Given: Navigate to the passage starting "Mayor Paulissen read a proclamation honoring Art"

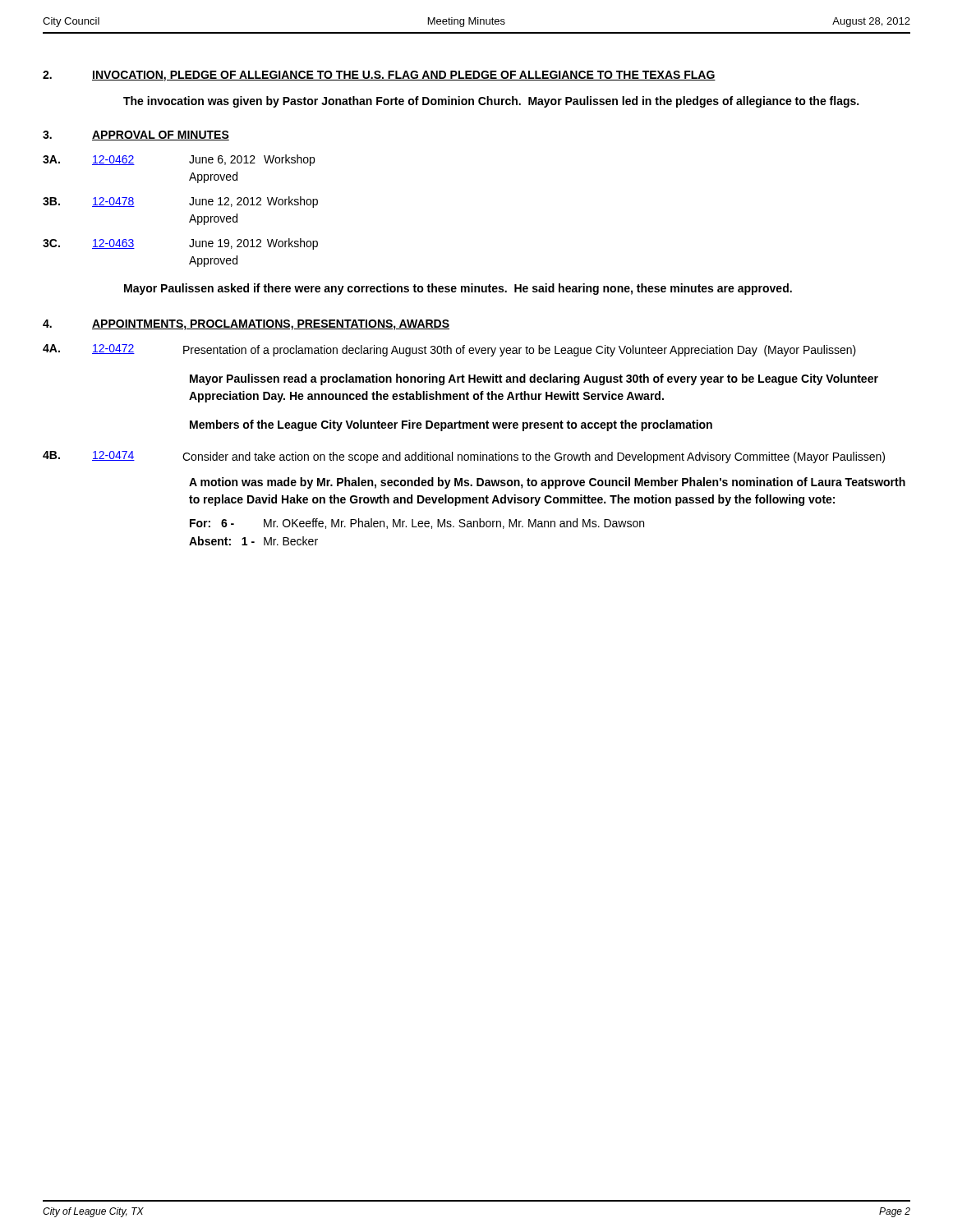Looking at the screenshot, I should pos(534,387).
